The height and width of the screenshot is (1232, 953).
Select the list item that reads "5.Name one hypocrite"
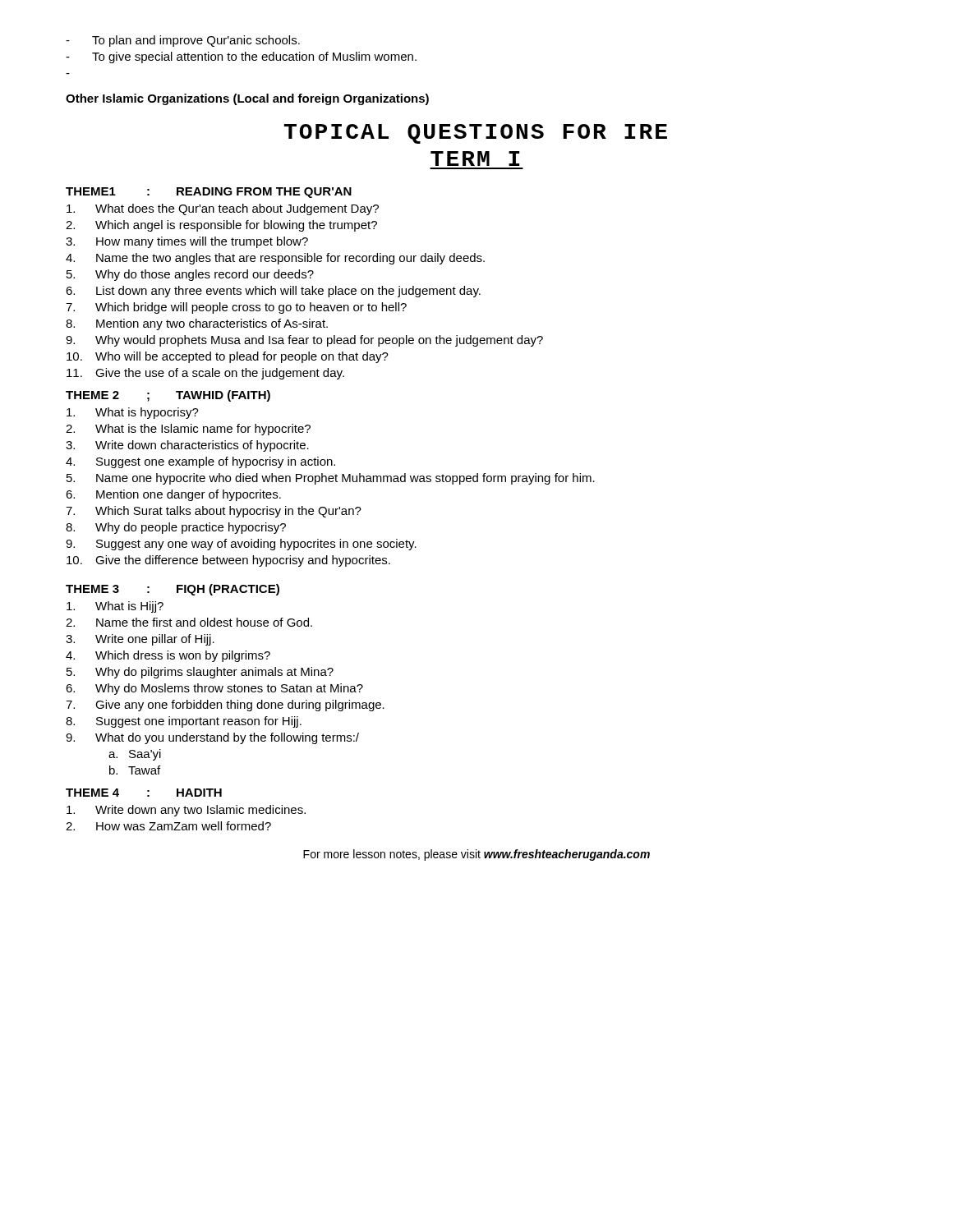tap(331, 478)
